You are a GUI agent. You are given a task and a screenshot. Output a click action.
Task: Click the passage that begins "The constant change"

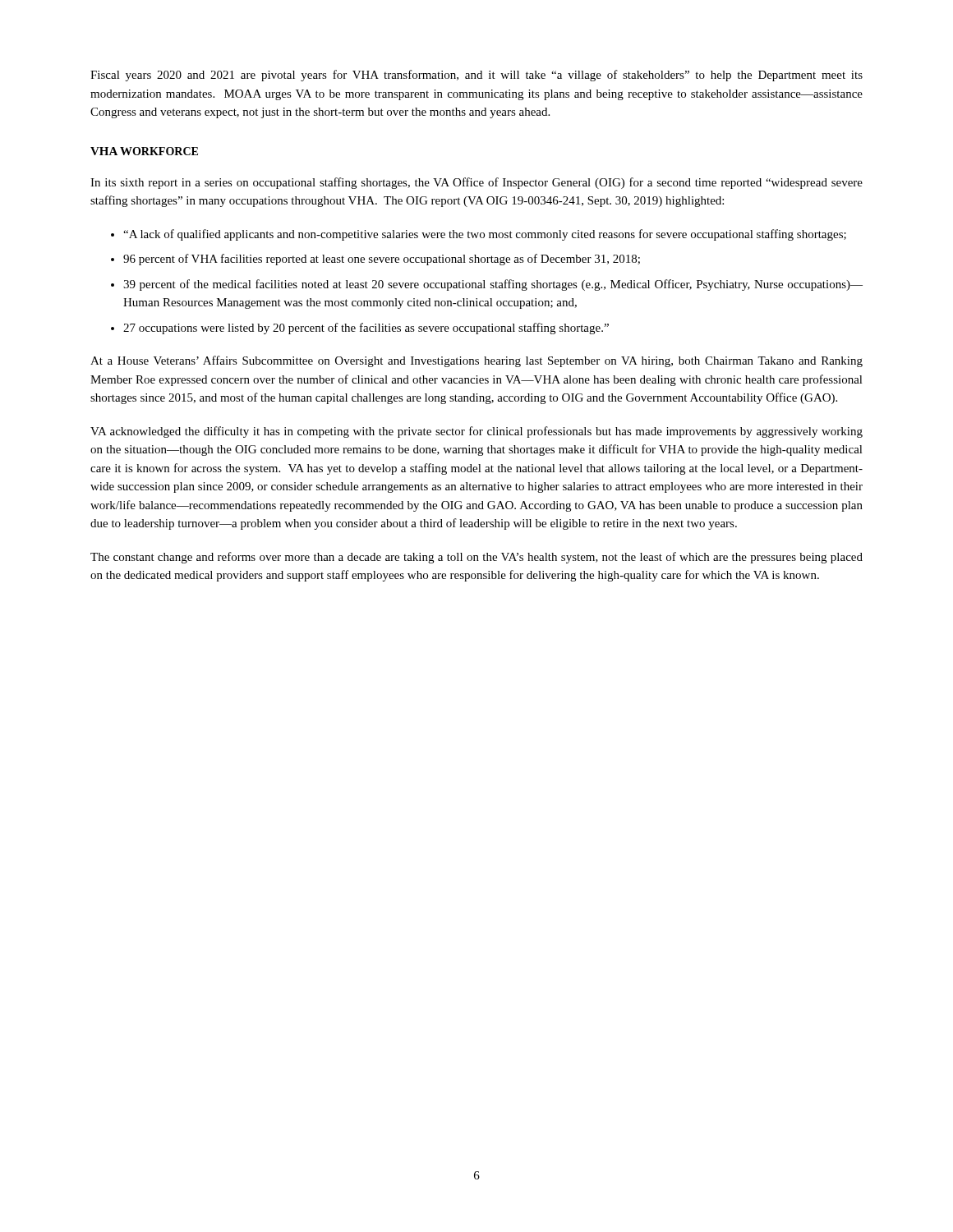(x=476, y=566)
